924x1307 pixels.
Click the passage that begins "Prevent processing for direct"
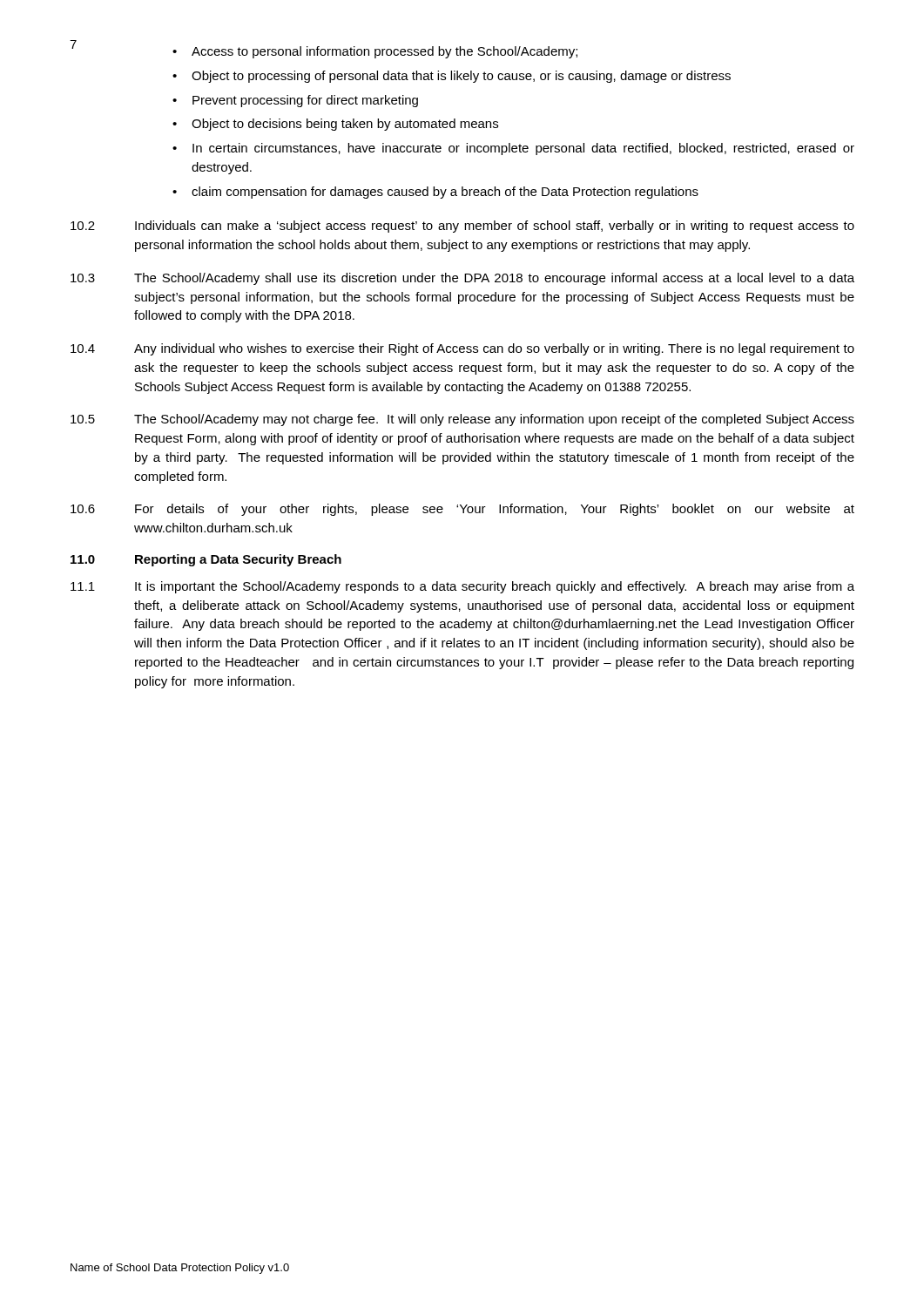click(305, 99)
